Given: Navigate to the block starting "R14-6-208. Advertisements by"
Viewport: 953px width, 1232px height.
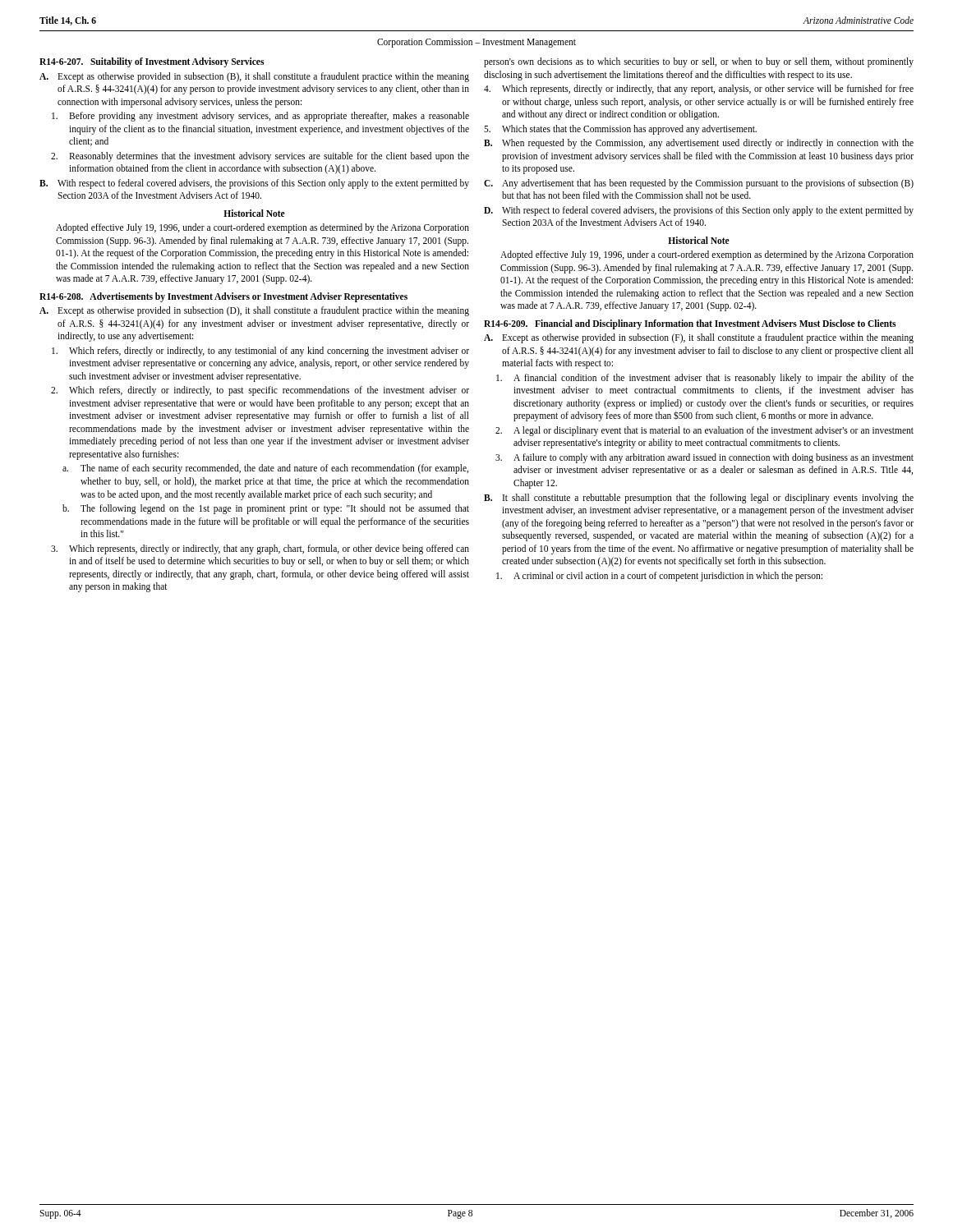Looking at the screenshot, I should (224, 296).
